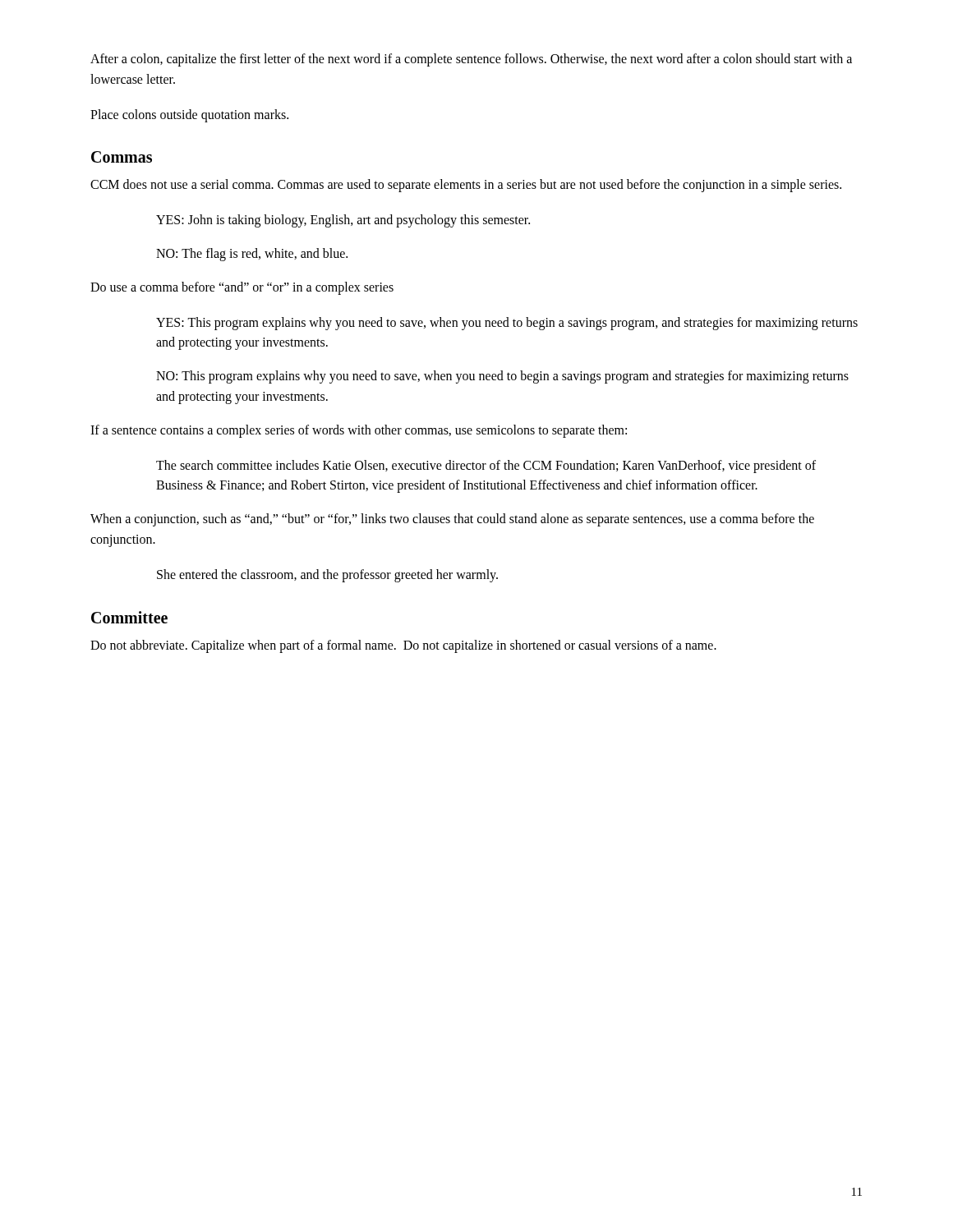Click on the element starting "Place colons outside quotation marks."
Screen dimensions: 1232x953
190,114
